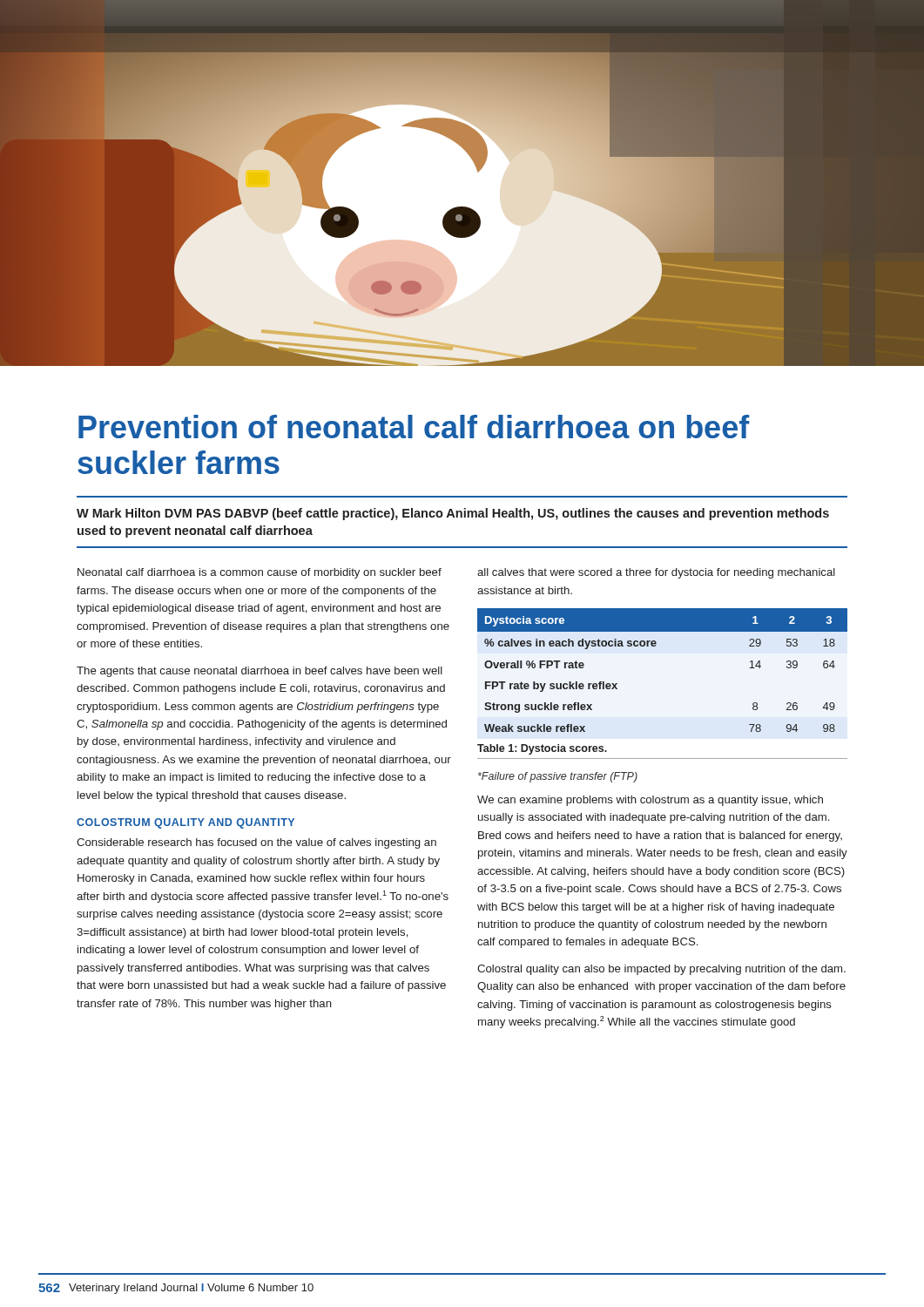Click on the table containing "% calves in each"

click(662, 674)
